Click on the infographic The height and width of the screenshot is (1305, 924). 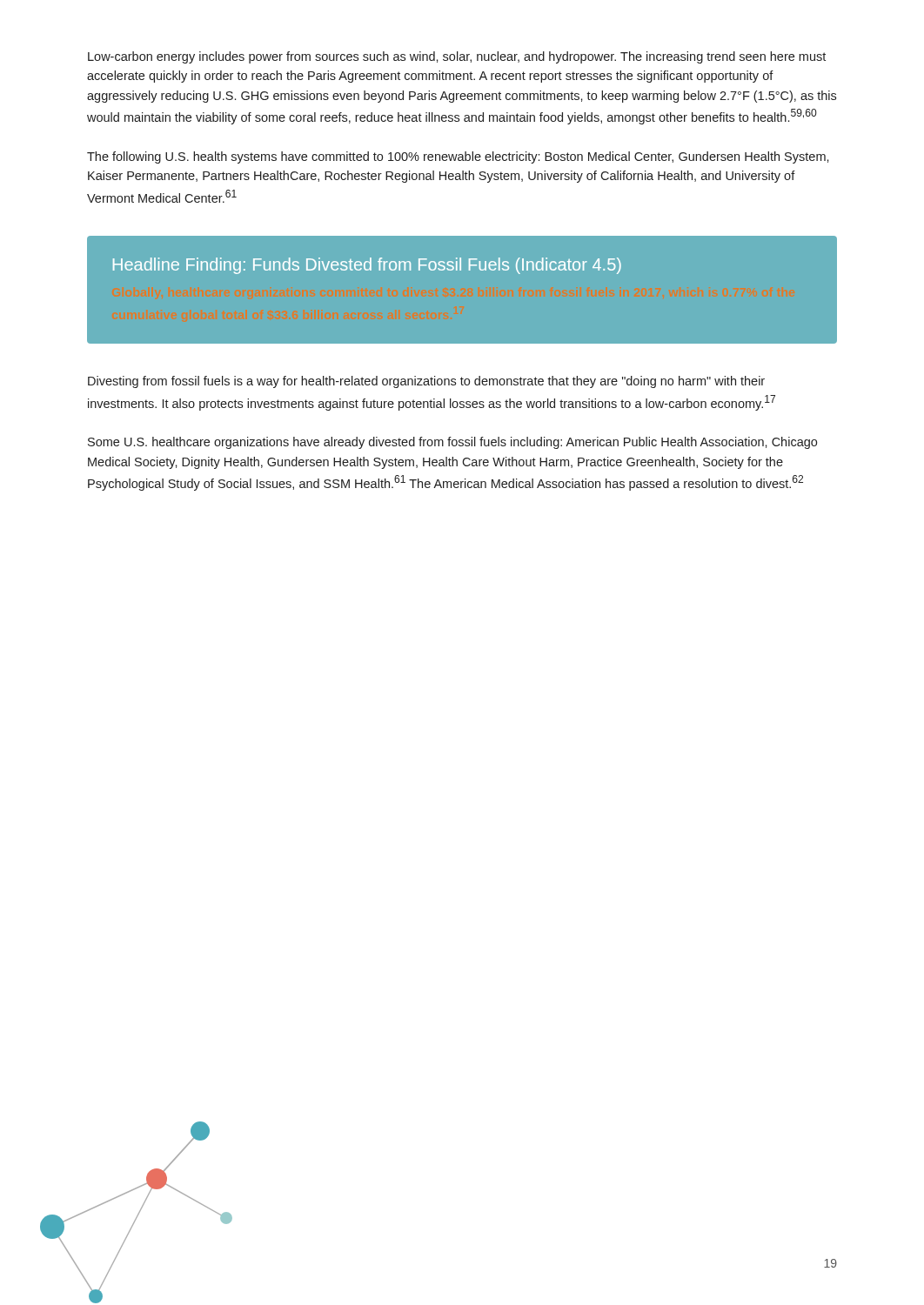coord(148,1174)
